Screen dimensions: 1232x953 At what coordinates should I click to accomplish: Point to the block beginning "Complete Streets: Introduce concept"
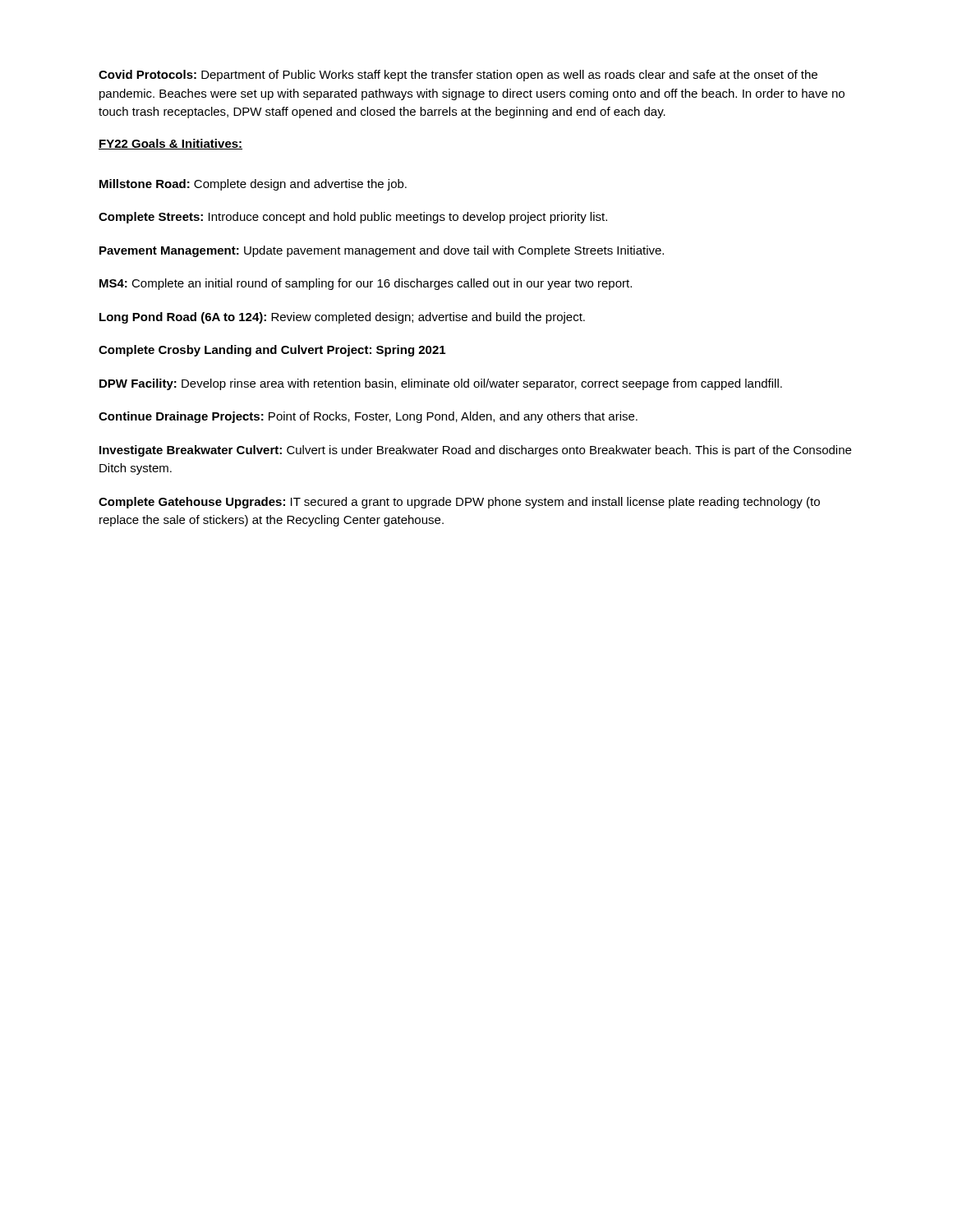coord(353,216)
